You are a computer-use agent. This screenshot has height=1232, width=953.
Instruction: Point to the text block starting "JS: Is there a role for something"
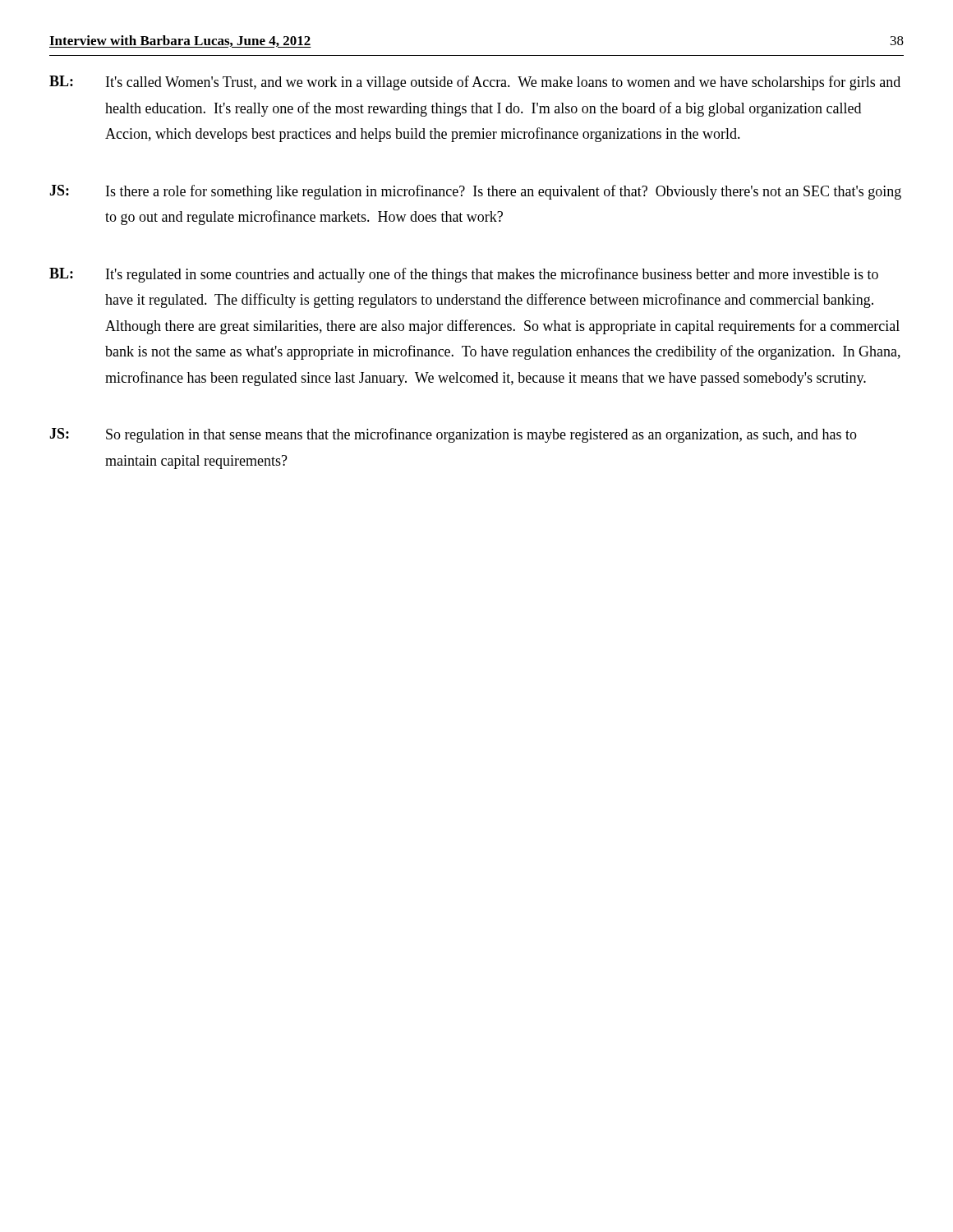(476, 205)
